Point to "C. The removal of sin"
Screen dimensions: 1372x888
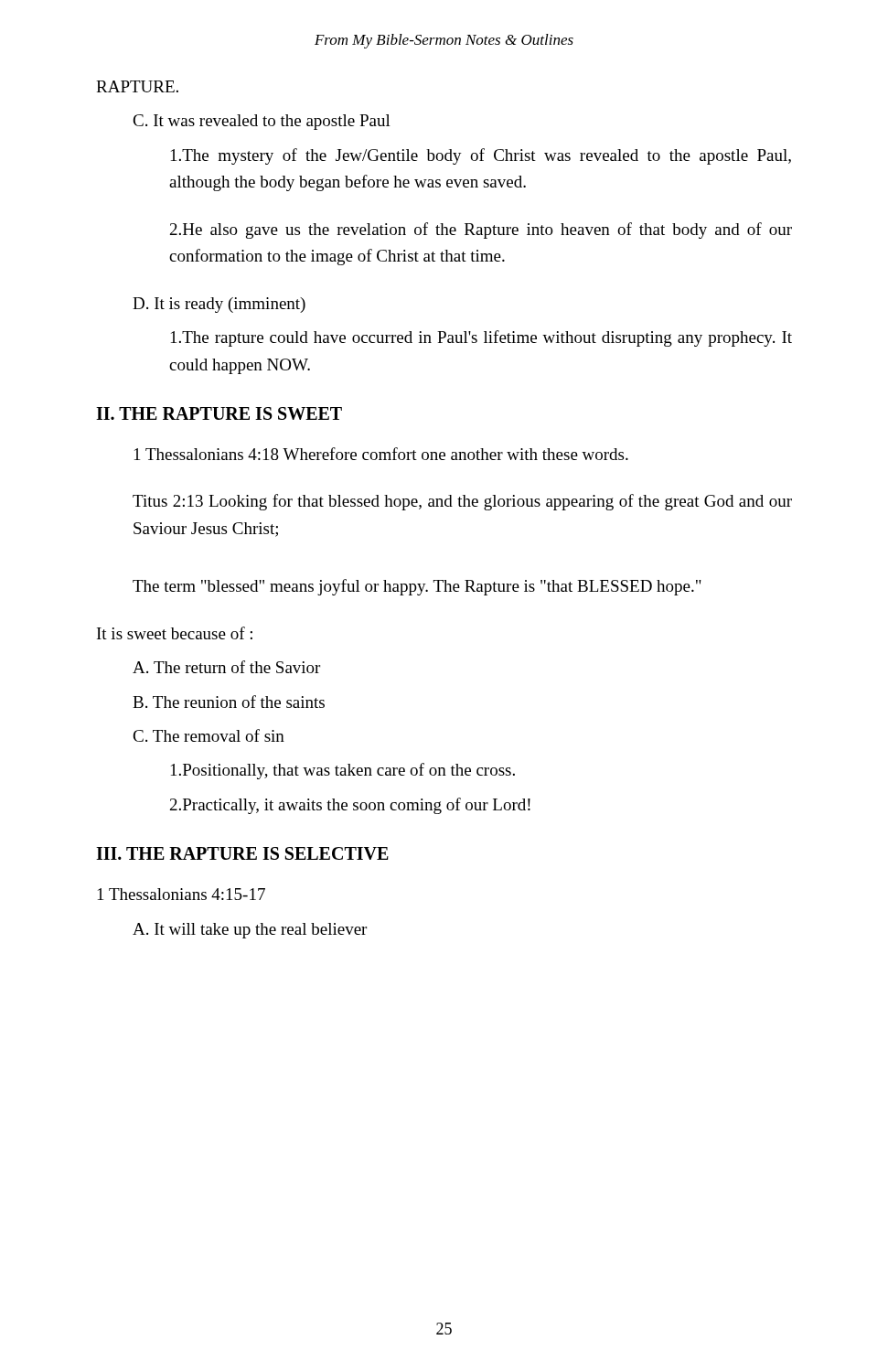208,736
